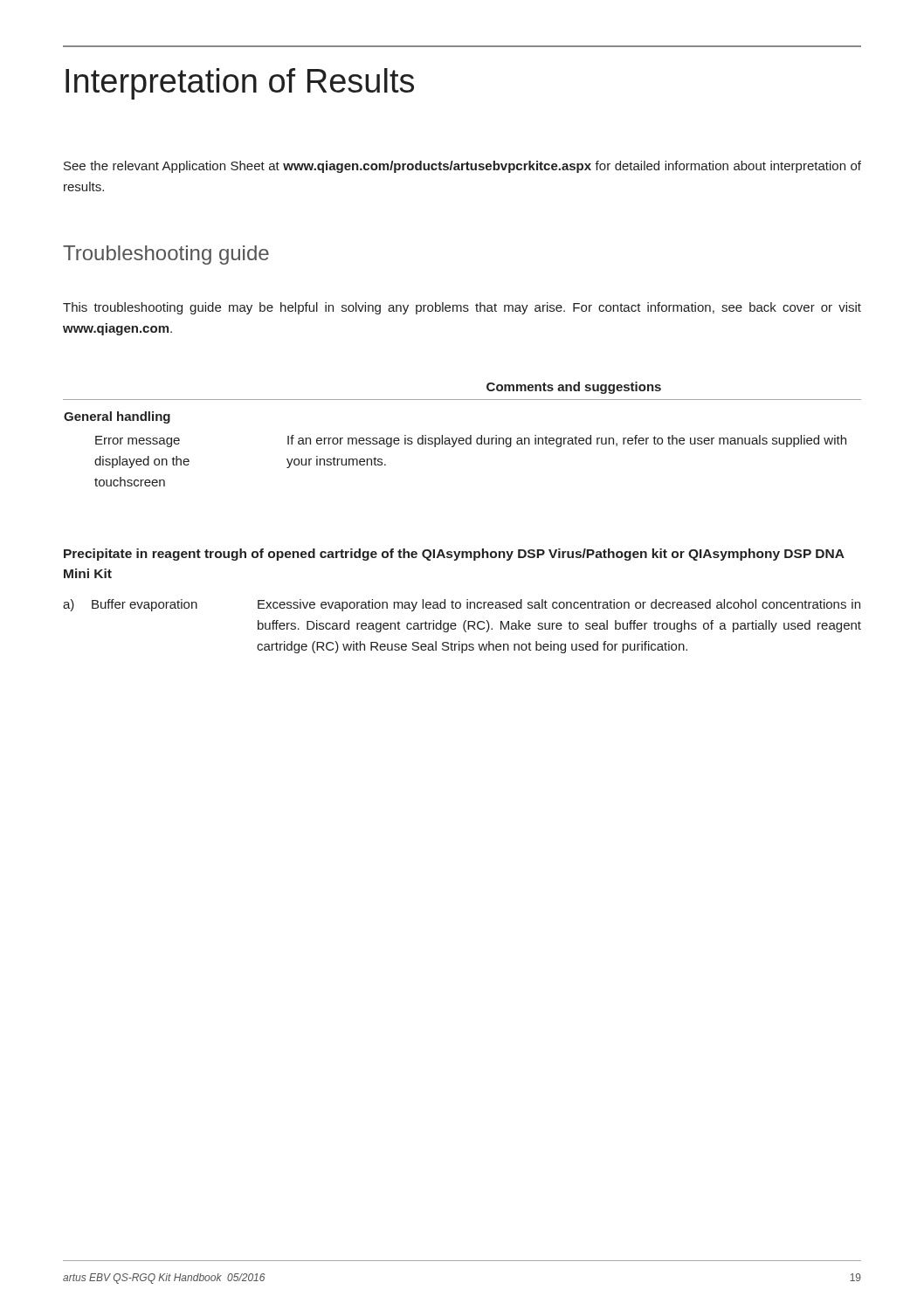Click on the text starting "a) Buffer evaporation Excessive"
Screen dimensions: 1310x924
(x=462, y=625)
